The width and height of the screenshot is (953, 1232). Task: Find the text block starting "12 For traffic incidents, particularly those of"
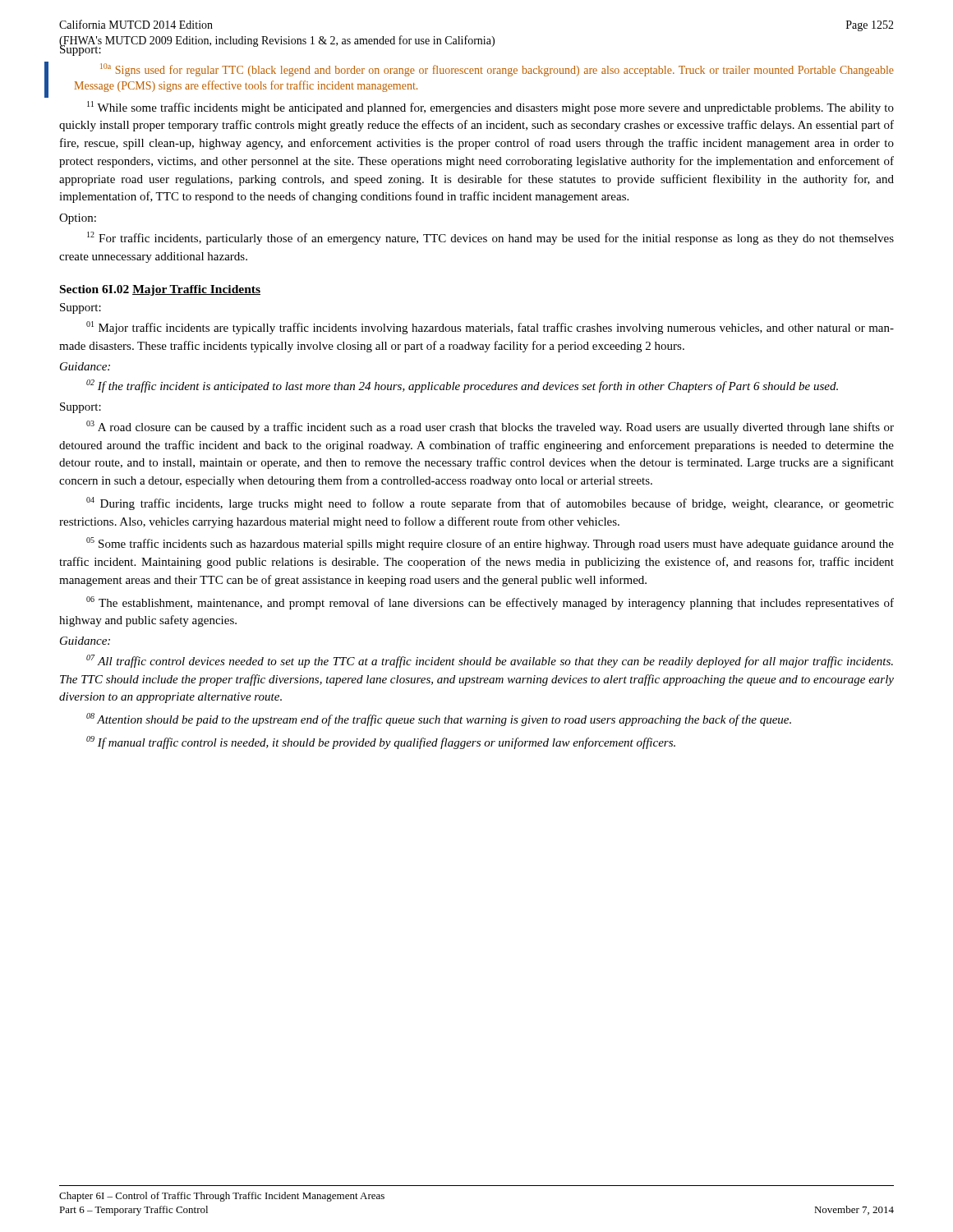click(476, 247)
